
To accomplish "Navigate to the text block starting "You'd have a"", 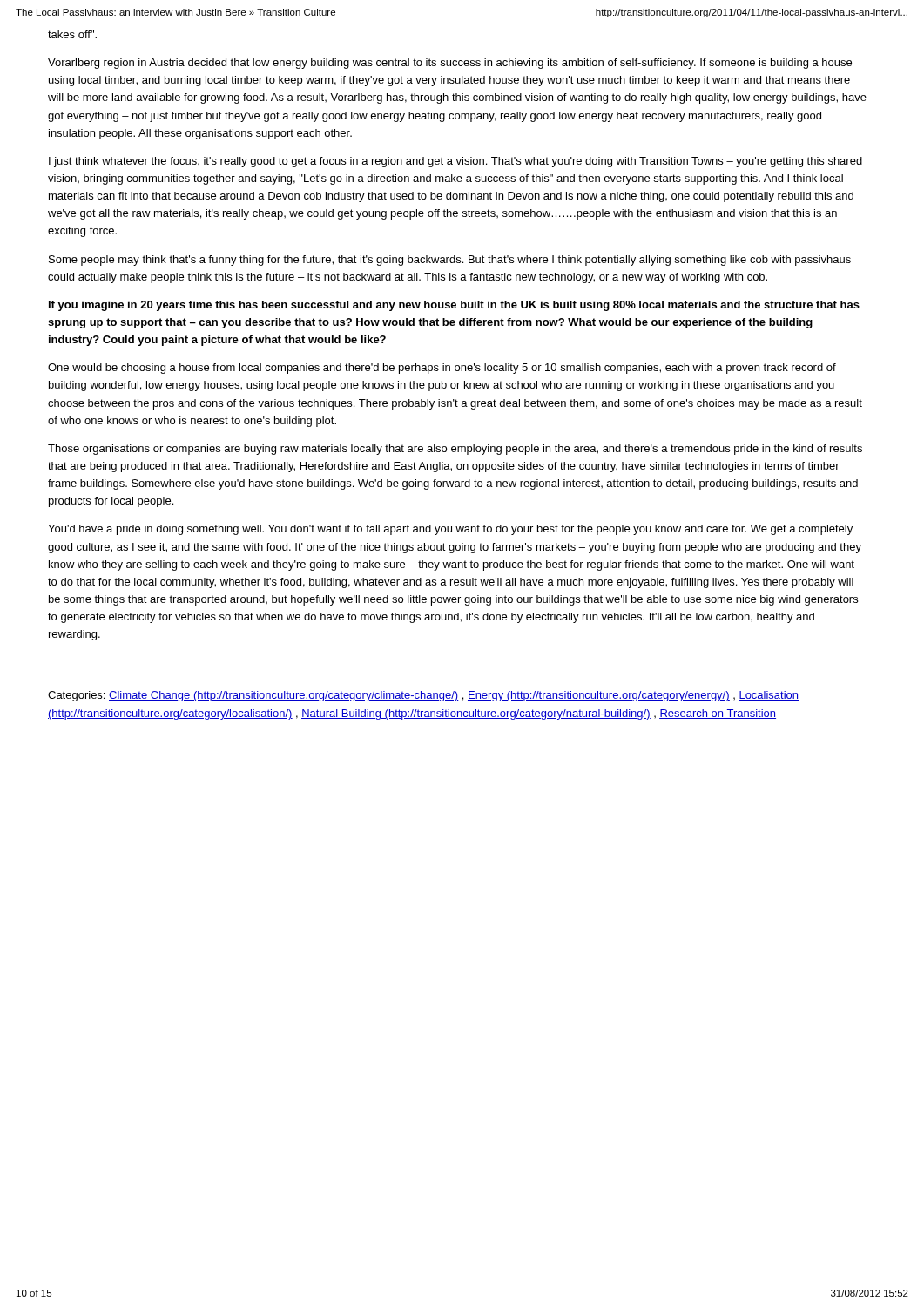I will (x=455, y=581).
